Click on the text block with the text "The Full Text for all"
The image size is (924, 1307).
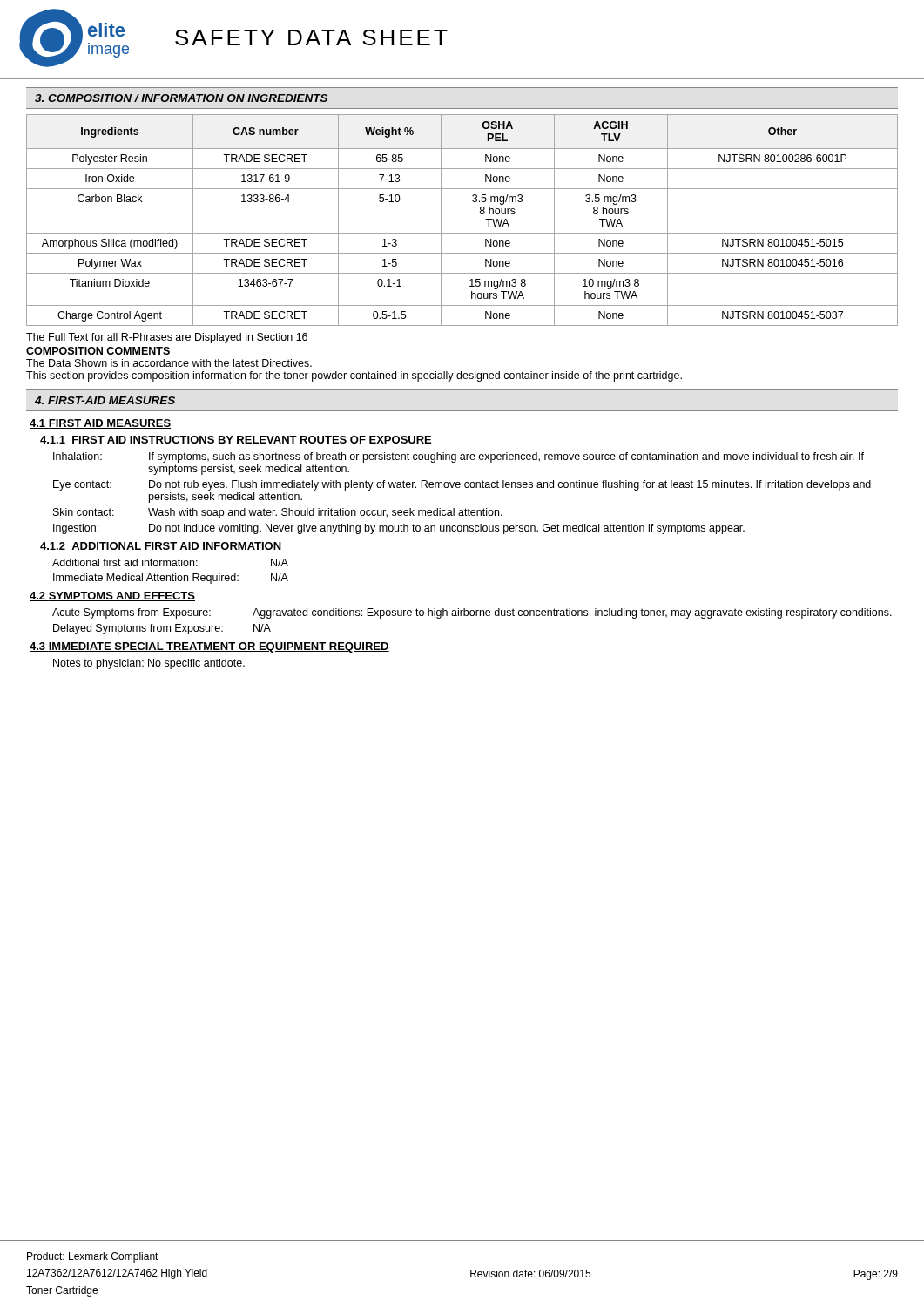pos(167,337)
